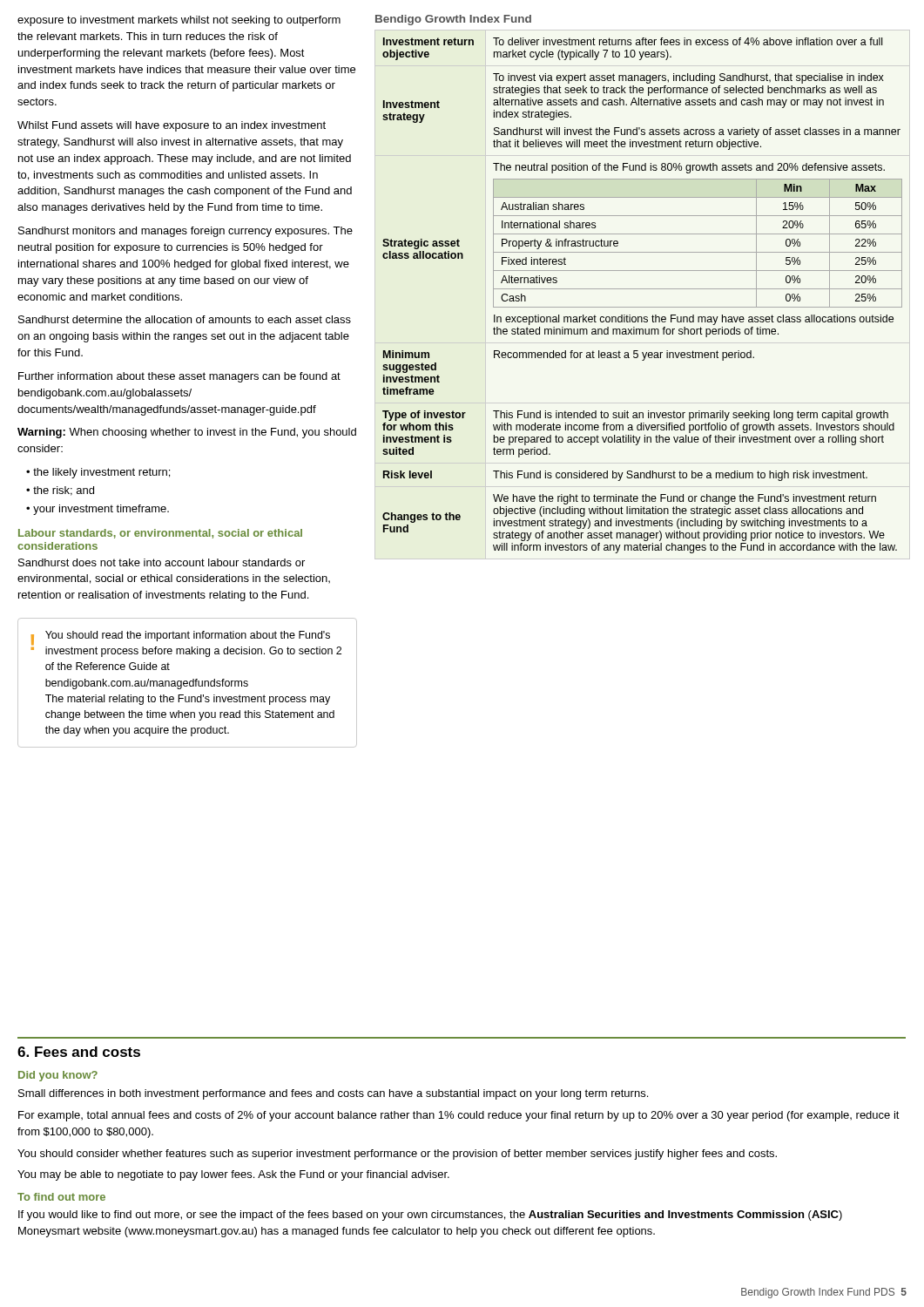The width and height of the screenshot is (924, 1307).
Task: Locate the table
Action: [x=642, y=295]
